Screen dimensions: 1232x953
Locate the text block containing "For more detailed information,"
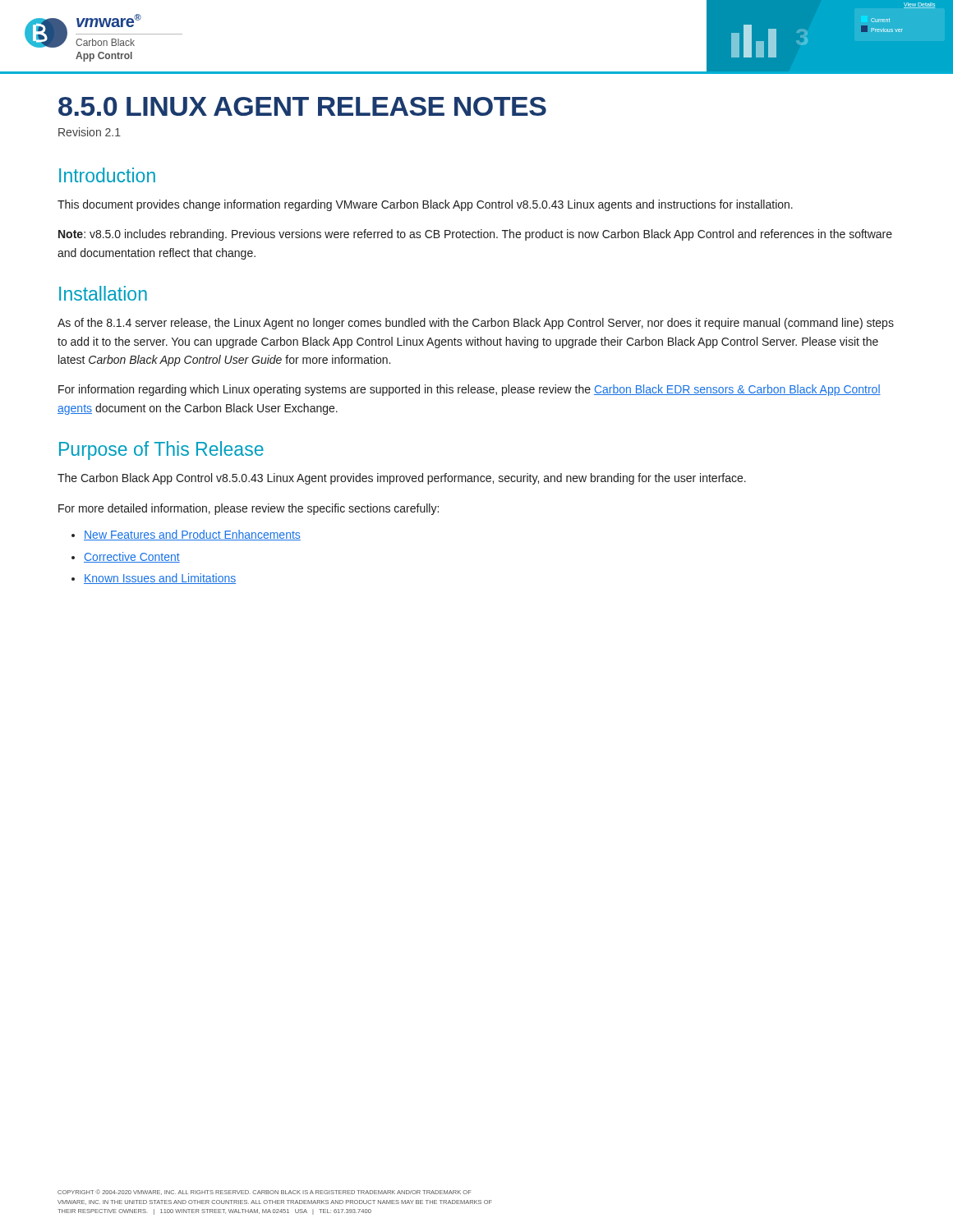249,508
